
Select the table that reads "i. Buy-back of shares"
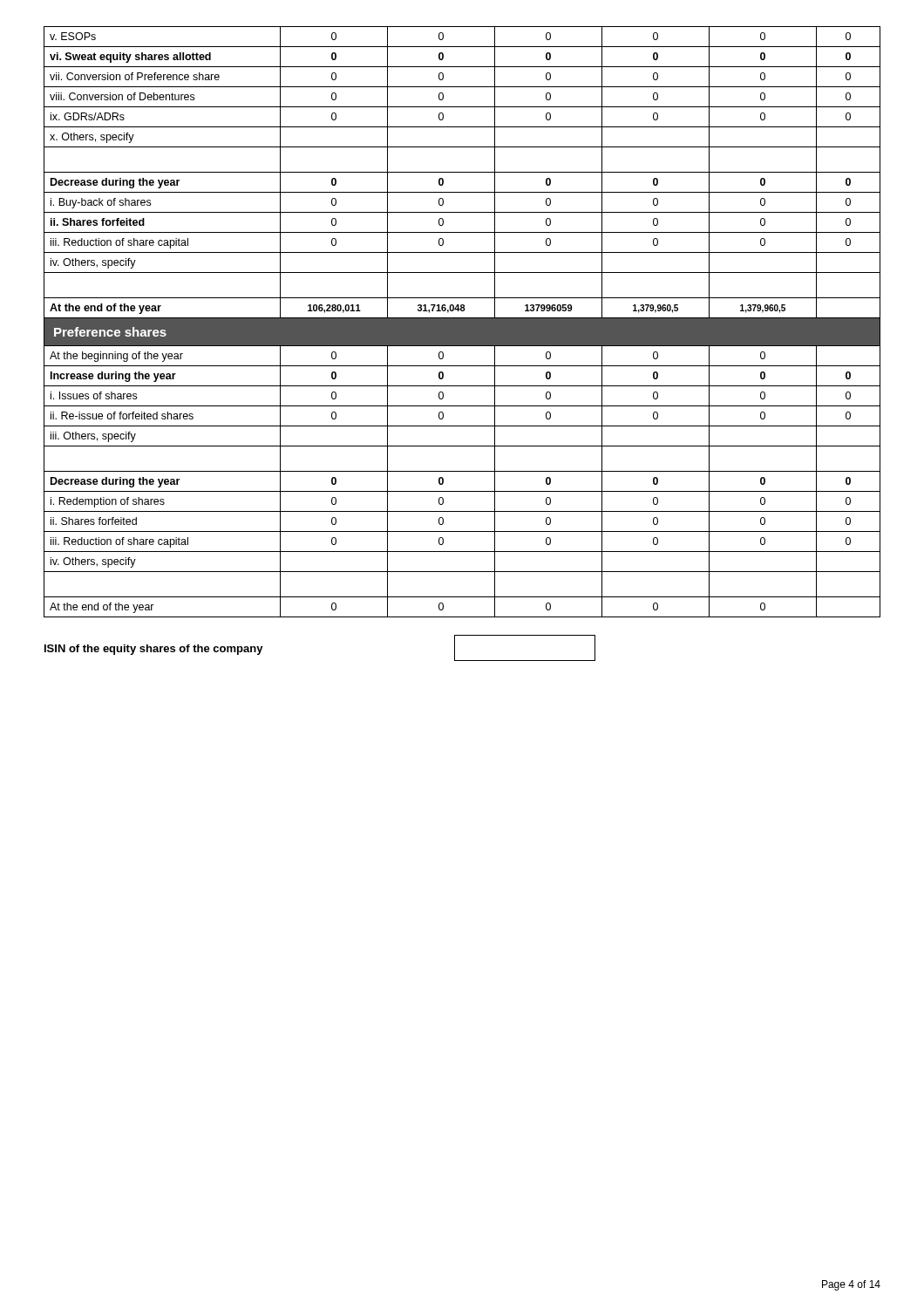coord(462,322)
